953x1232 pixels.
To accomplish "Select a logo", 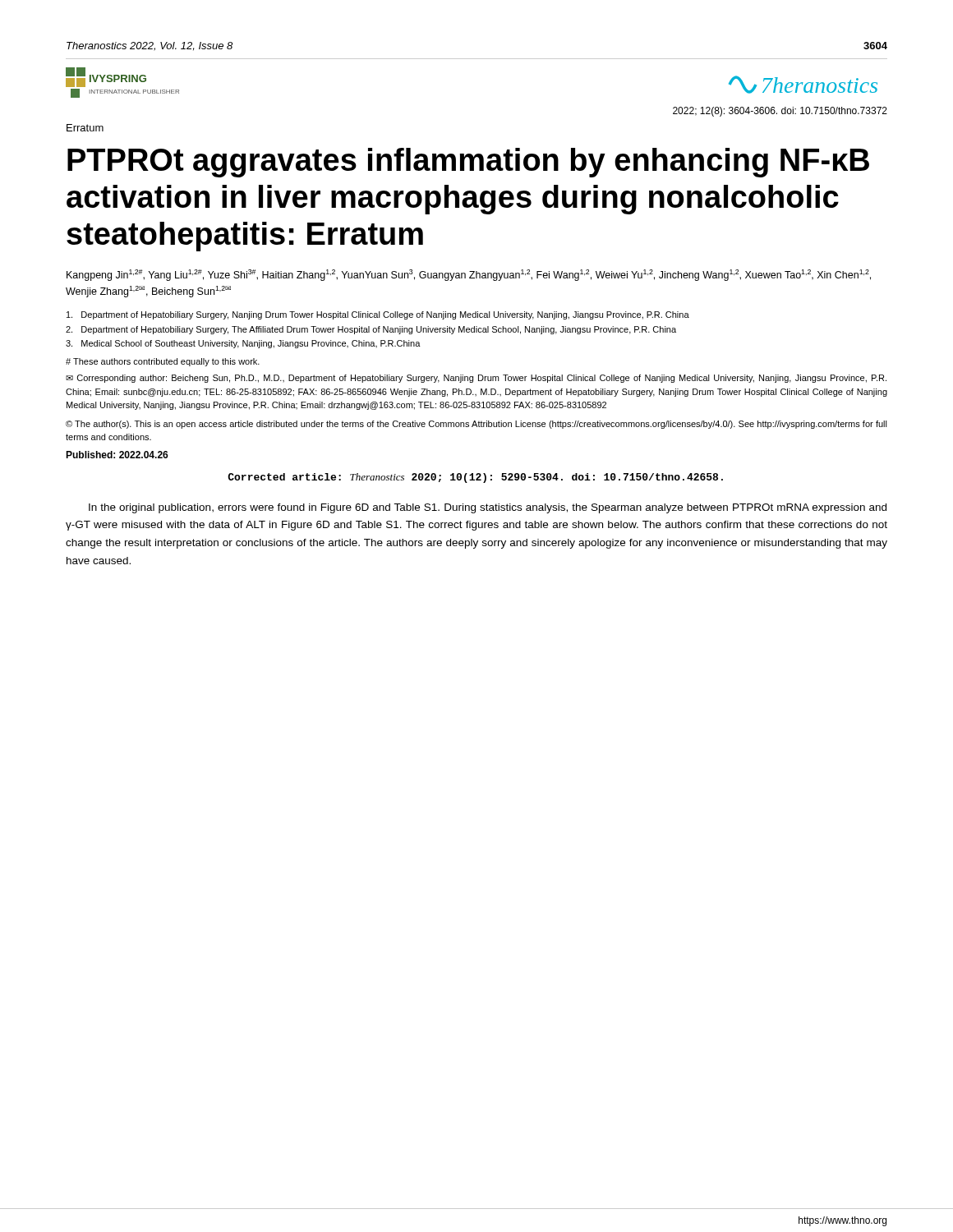I will click(476, 85).
